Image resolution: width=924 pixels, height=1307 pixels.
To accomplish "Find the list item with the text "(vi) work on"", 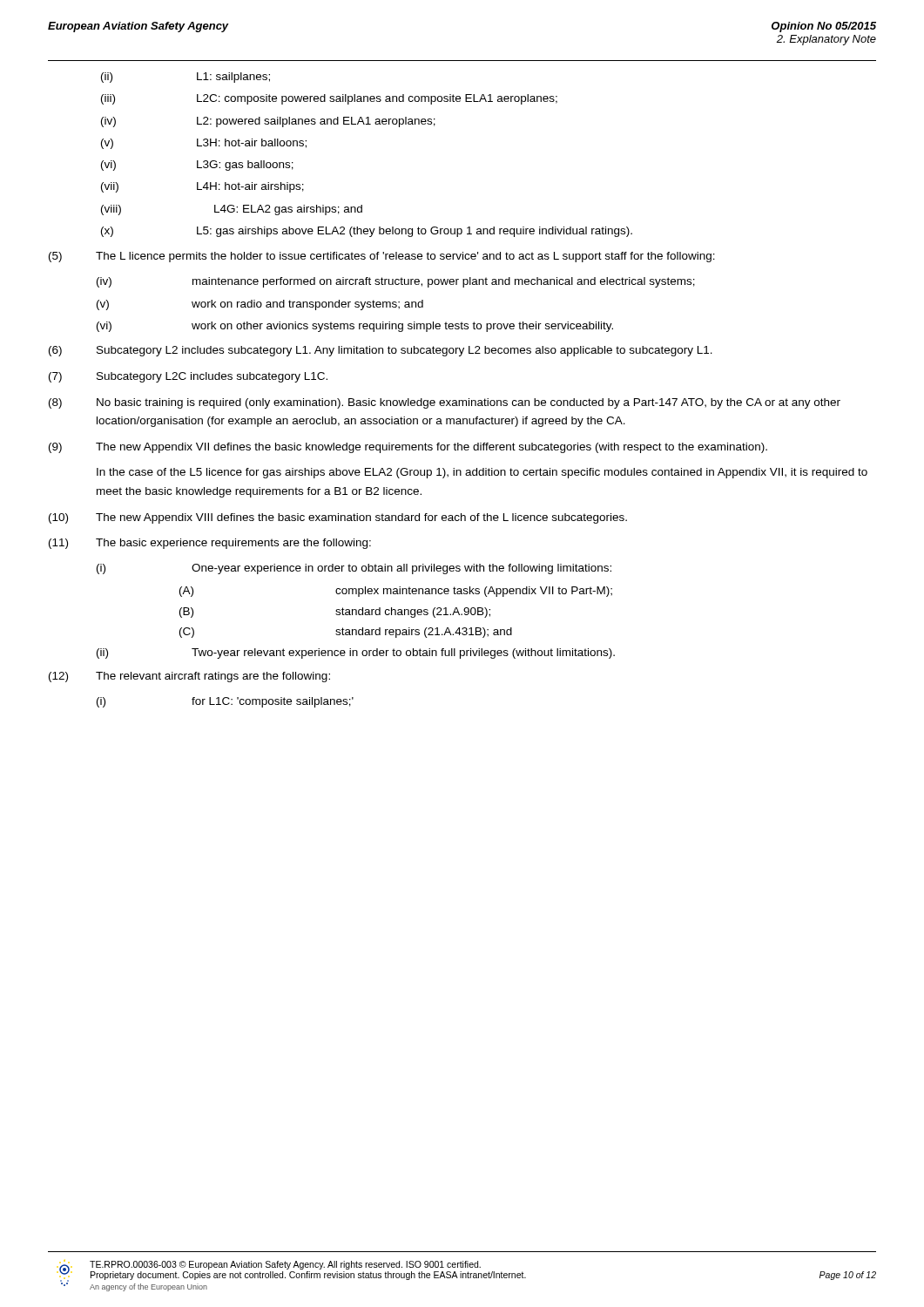I will [x=462, y=327].
